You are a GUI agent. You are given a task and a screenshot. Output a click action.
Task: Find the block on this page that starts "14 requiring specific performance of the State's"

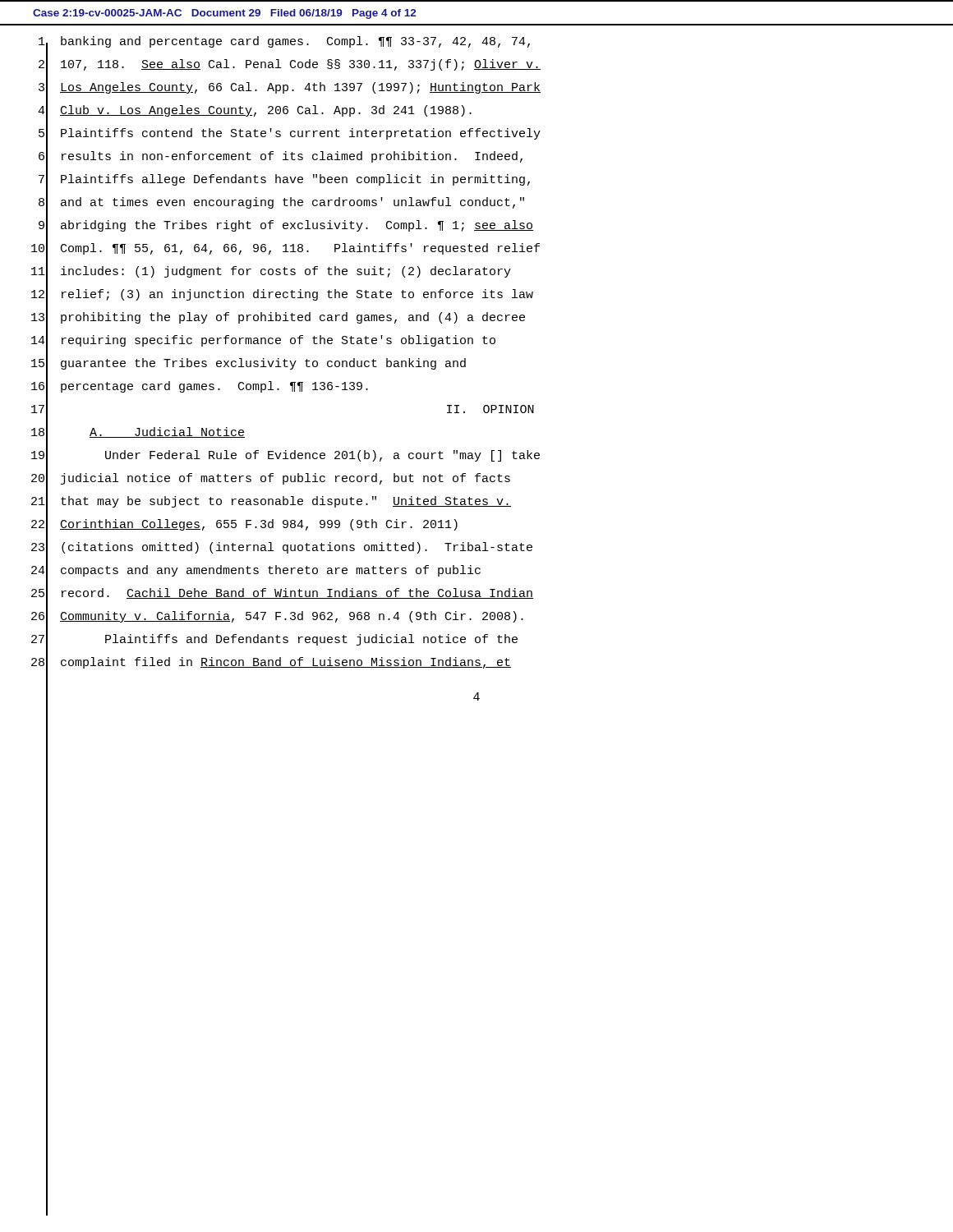tap(476, 342)
